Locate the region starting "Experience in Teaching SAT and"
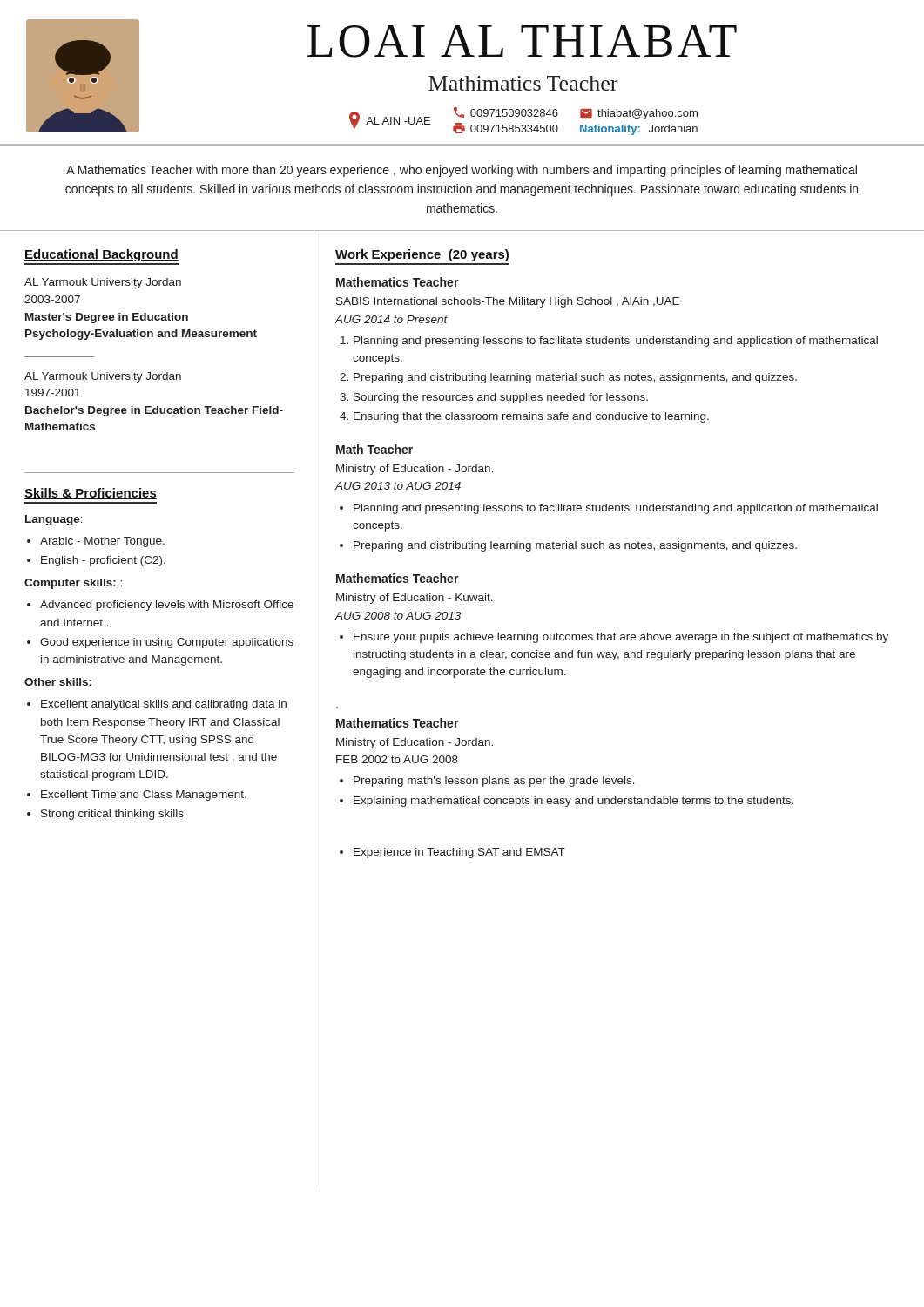 (x=459, y=852)
